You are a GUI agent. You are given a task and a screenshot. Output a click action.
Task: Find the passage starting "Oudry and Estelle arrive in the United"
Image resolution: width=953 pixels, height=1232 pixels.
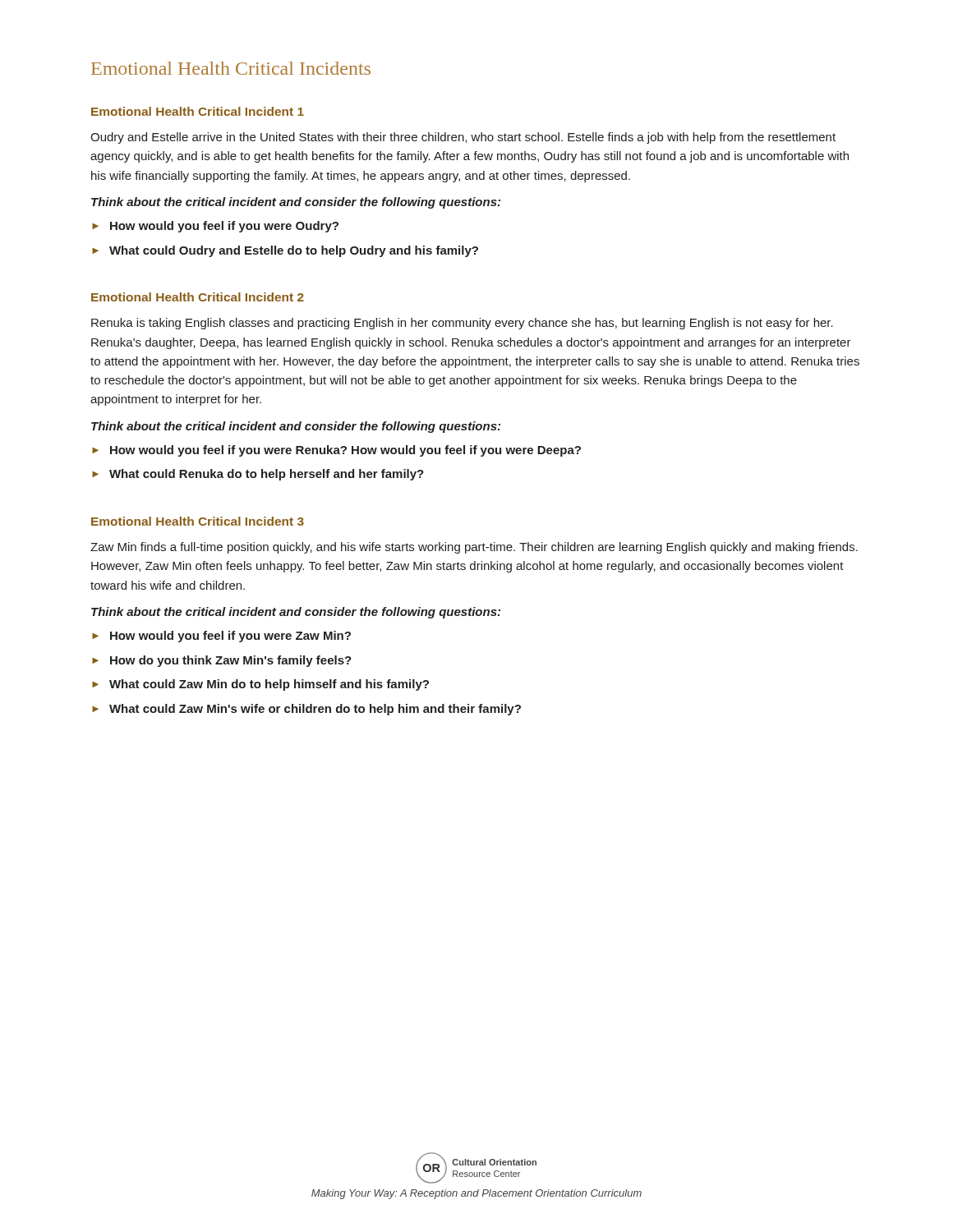click(x=470, y=156)
